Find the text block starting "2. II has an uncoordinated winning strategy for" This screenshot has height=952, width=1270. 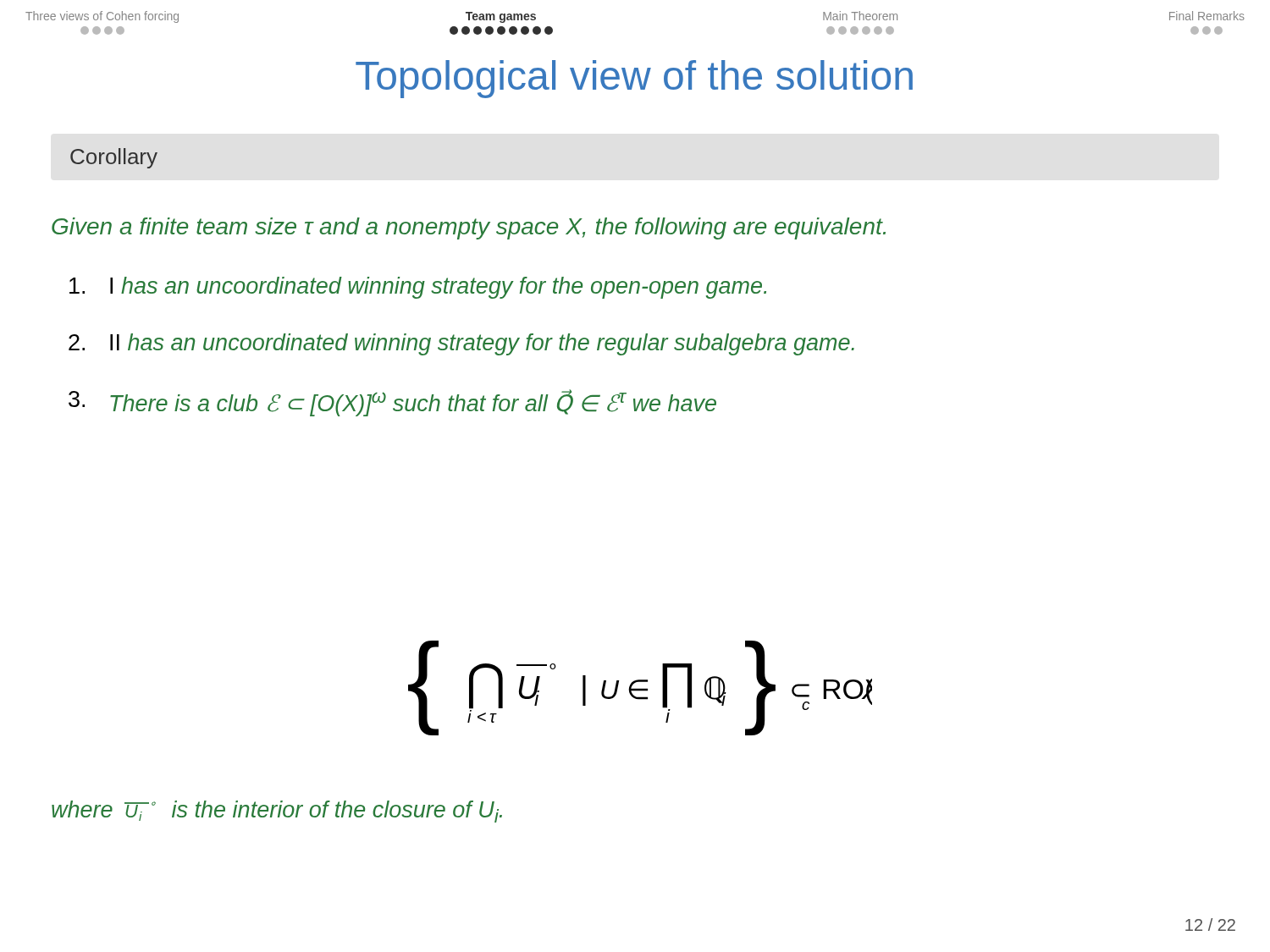(462, 343)
